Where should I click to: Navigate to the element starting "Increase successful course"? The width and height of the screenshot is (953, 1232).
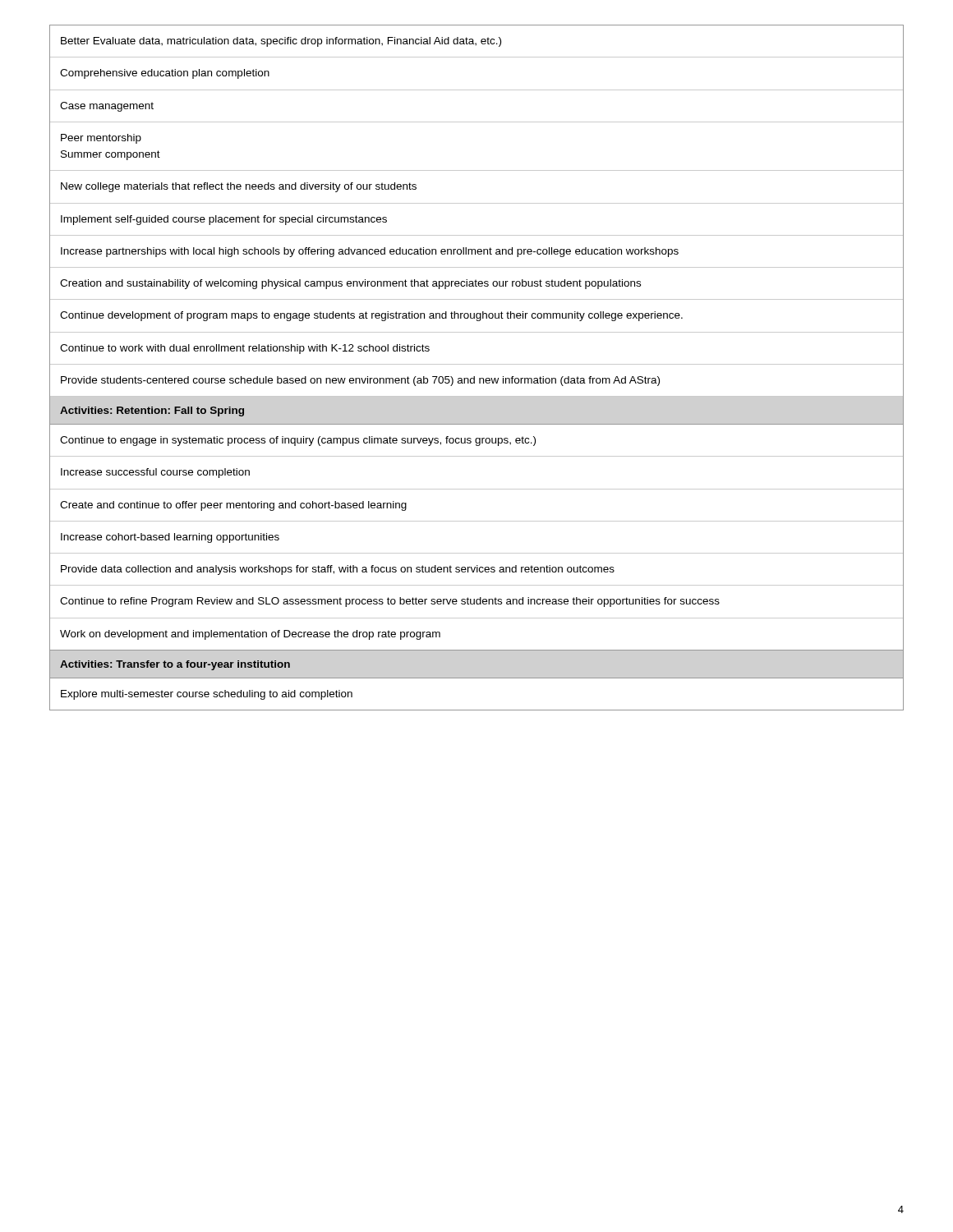click(x=155, y=472)
